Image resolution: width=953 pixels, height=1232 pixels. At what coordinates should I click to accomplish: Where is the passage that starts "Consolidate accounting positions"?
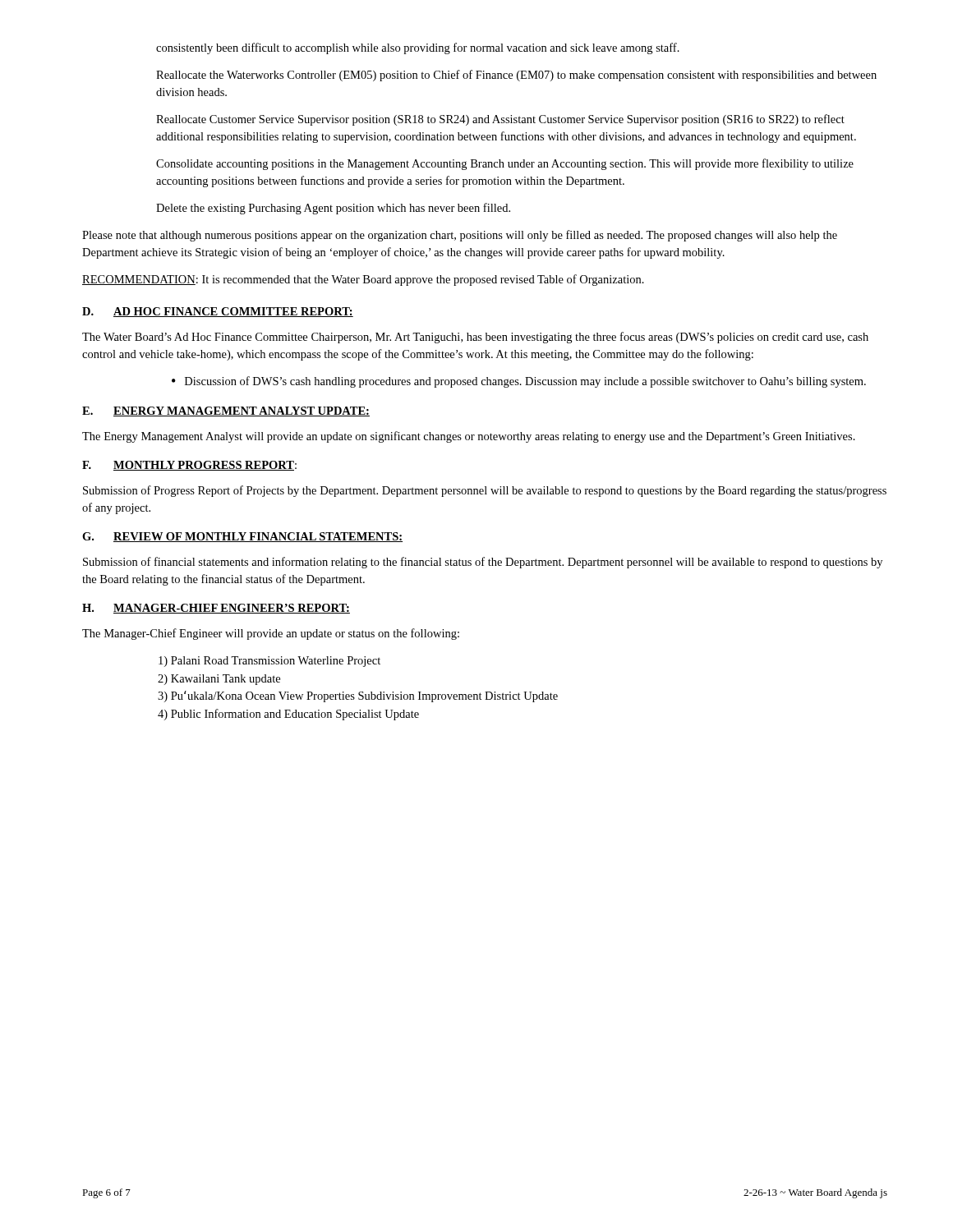click(505, 172)
